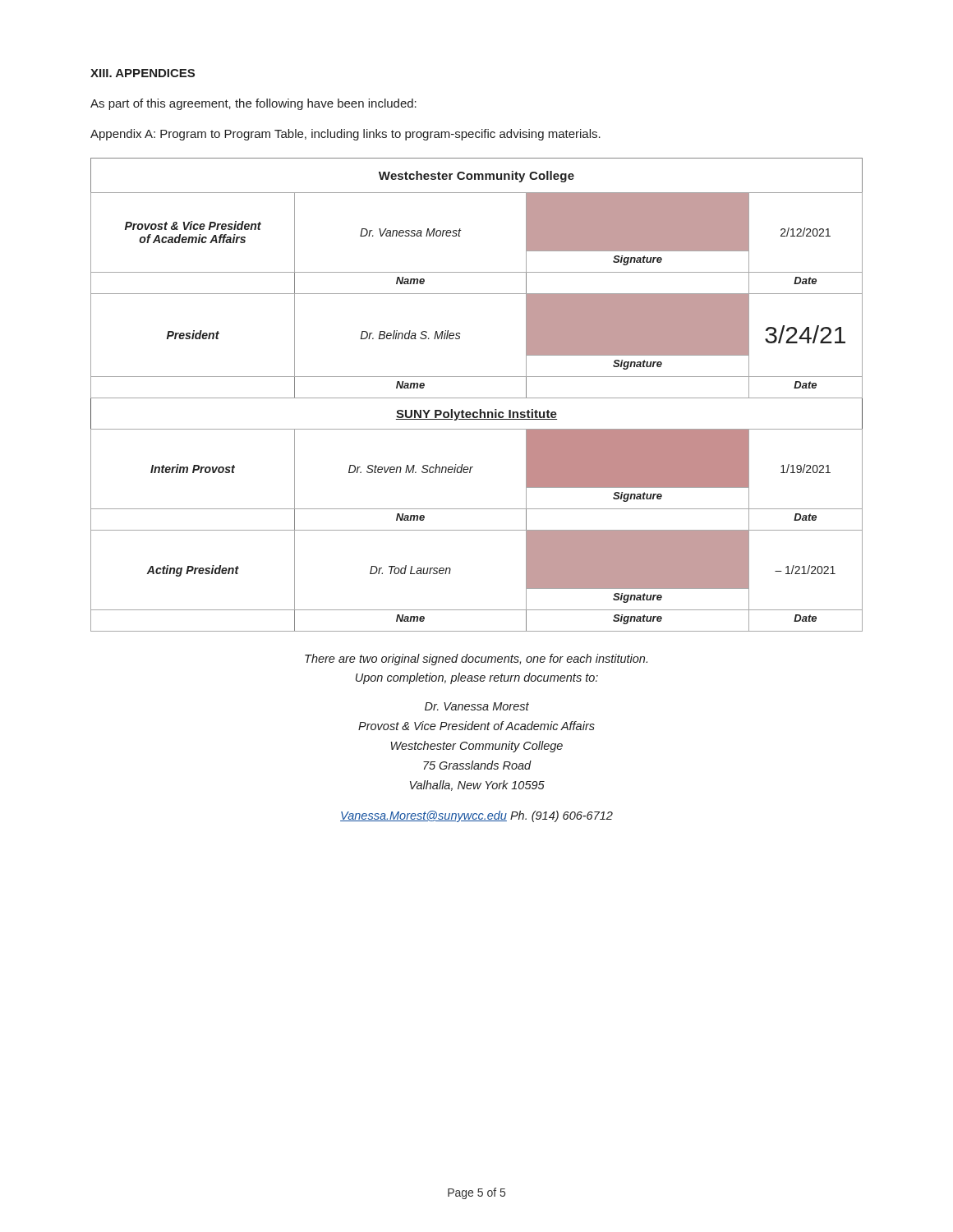Select the table that reads "Westchester Community College"

tap(476, 395)
